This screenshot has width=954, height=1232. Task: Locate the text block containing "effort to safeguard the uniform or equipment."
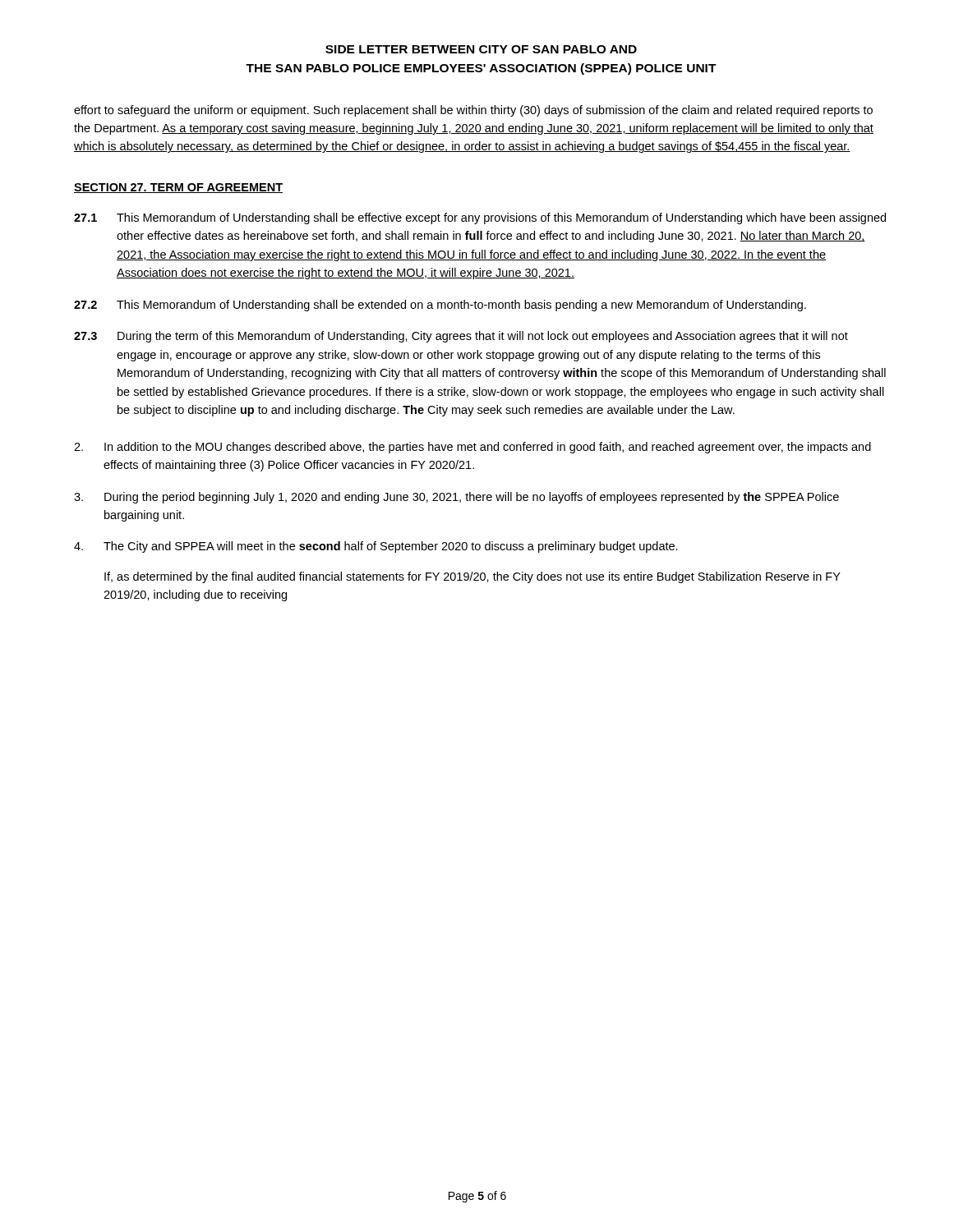pyautogui.click(x=474, y=128)
